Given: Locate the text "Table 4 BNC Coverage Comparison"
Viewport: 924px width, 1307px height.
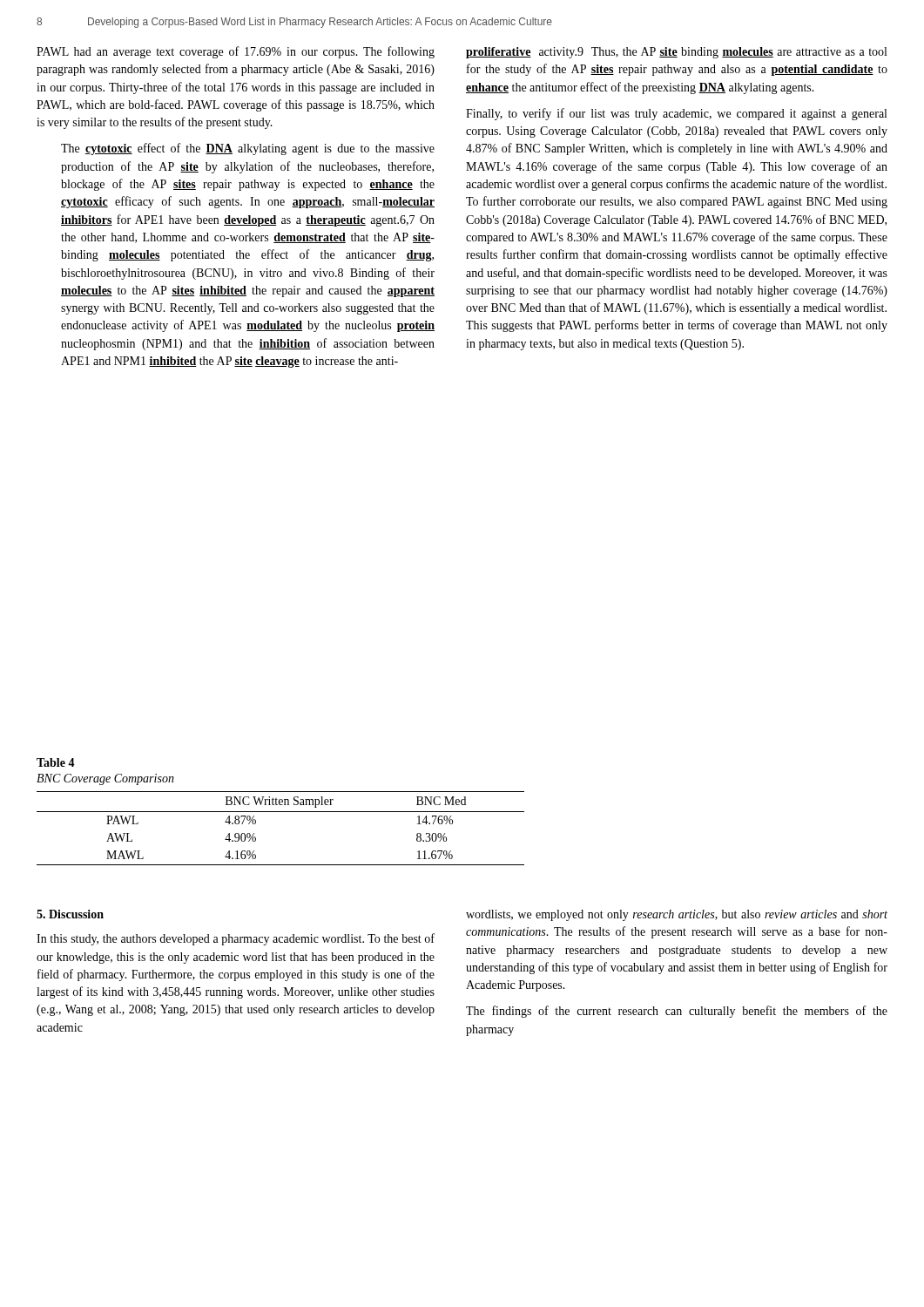Looking at the screenshot, I should coord(56,762).
